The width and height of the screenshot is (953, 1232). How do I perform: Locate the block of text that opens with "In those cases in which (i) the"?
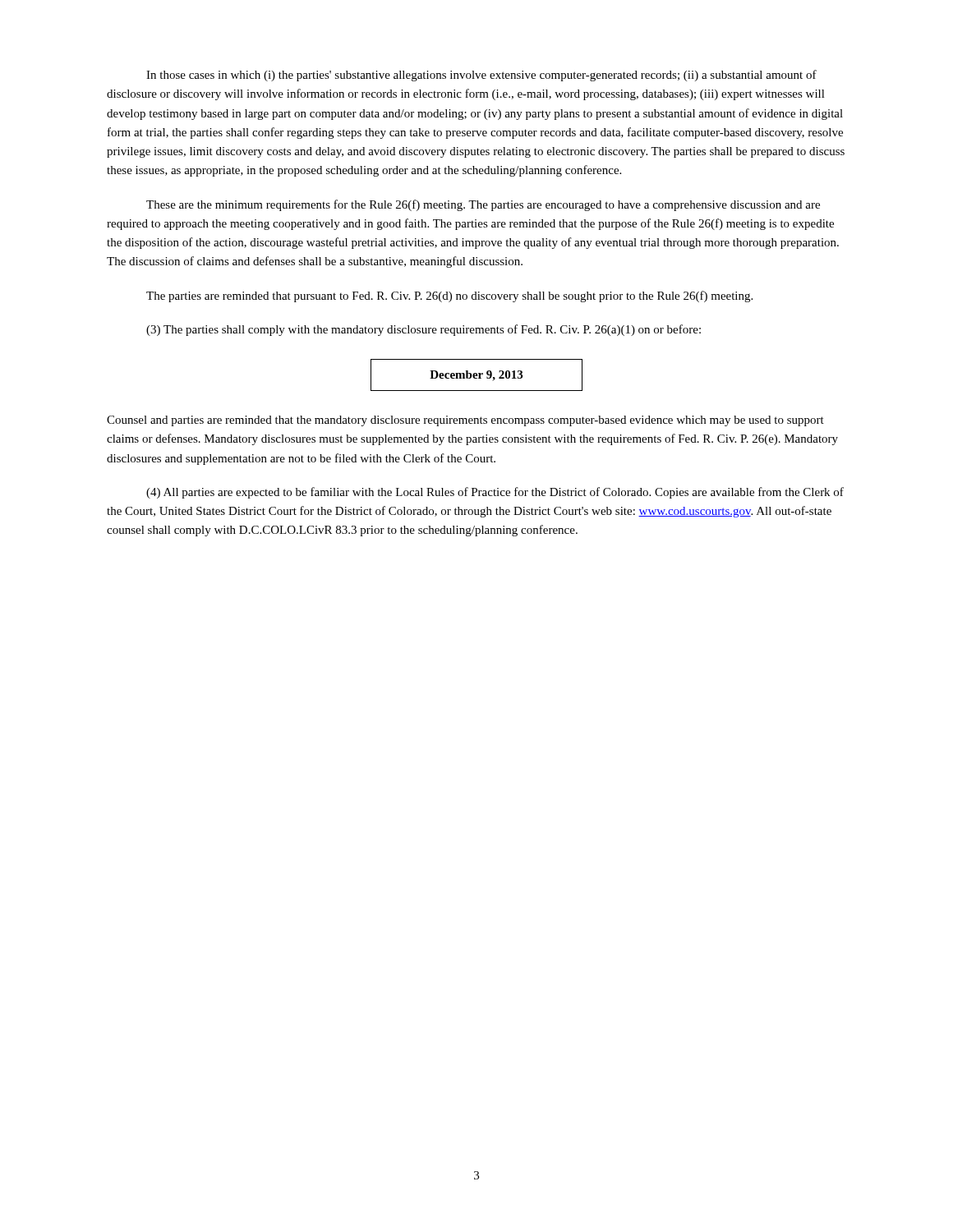476,123
